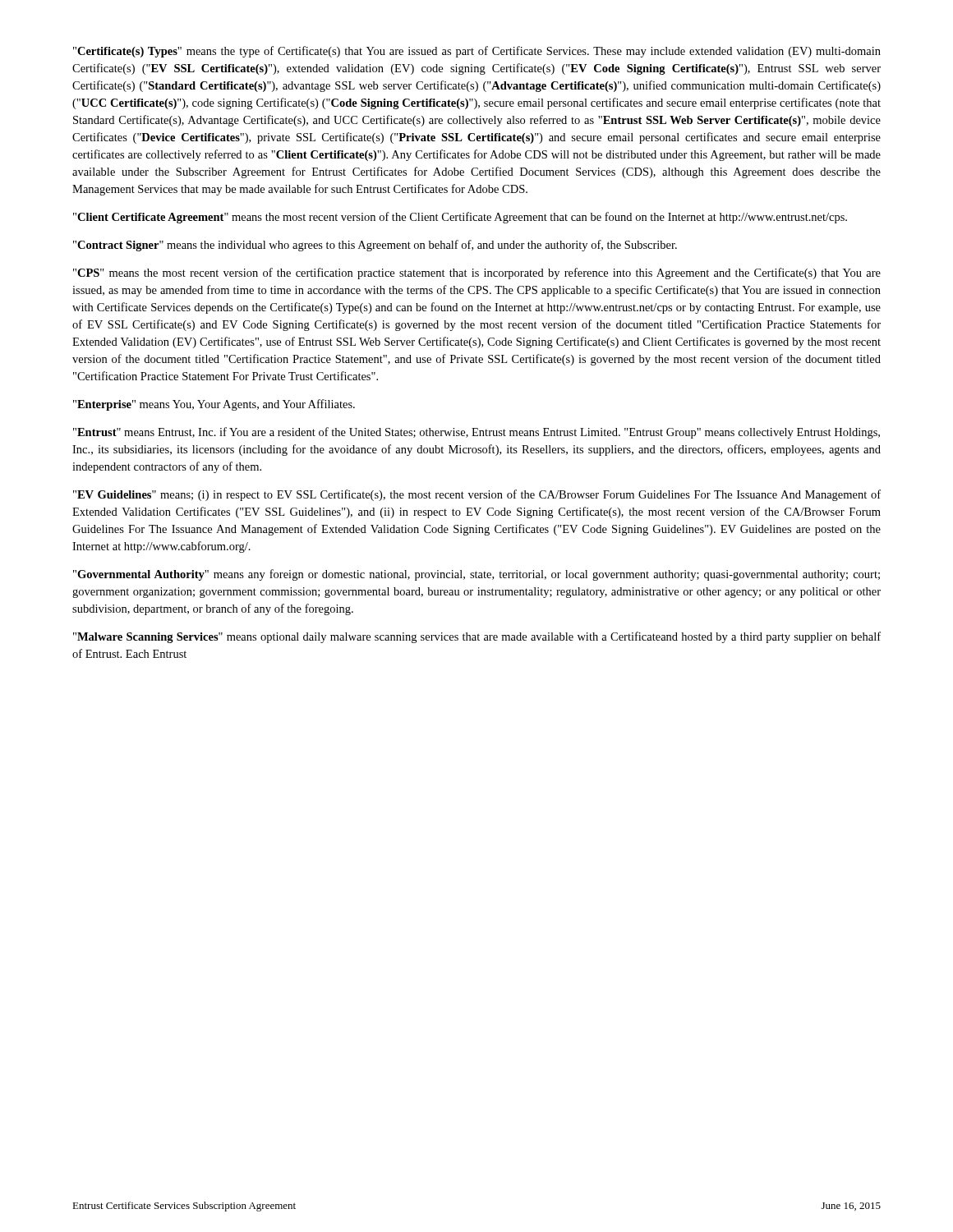Find the text block that says ""CPS" means the most recent"

coord(476,325)
